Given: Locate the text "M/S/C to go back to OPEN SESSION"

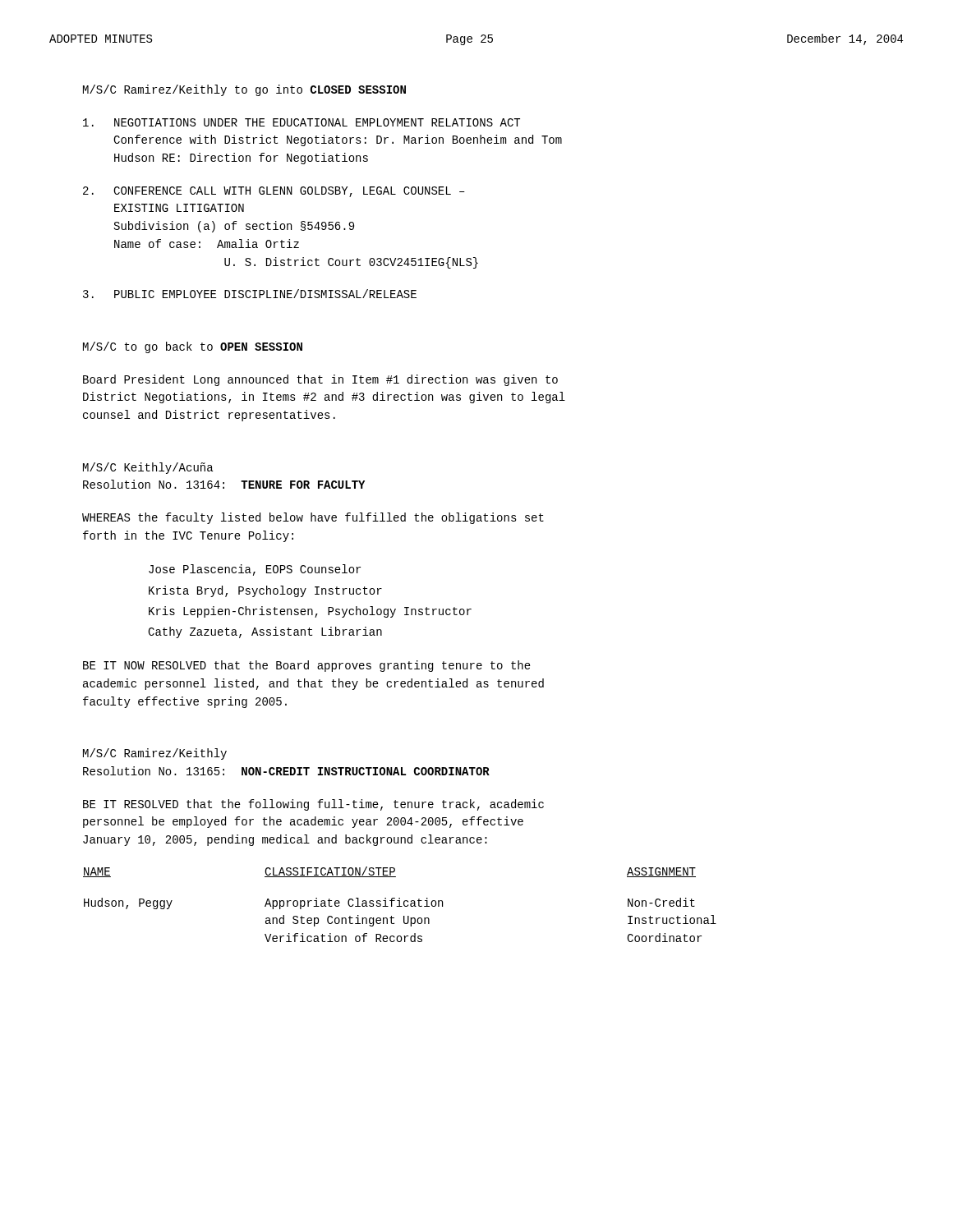Looking at the screenshot, I should (193, 347).
